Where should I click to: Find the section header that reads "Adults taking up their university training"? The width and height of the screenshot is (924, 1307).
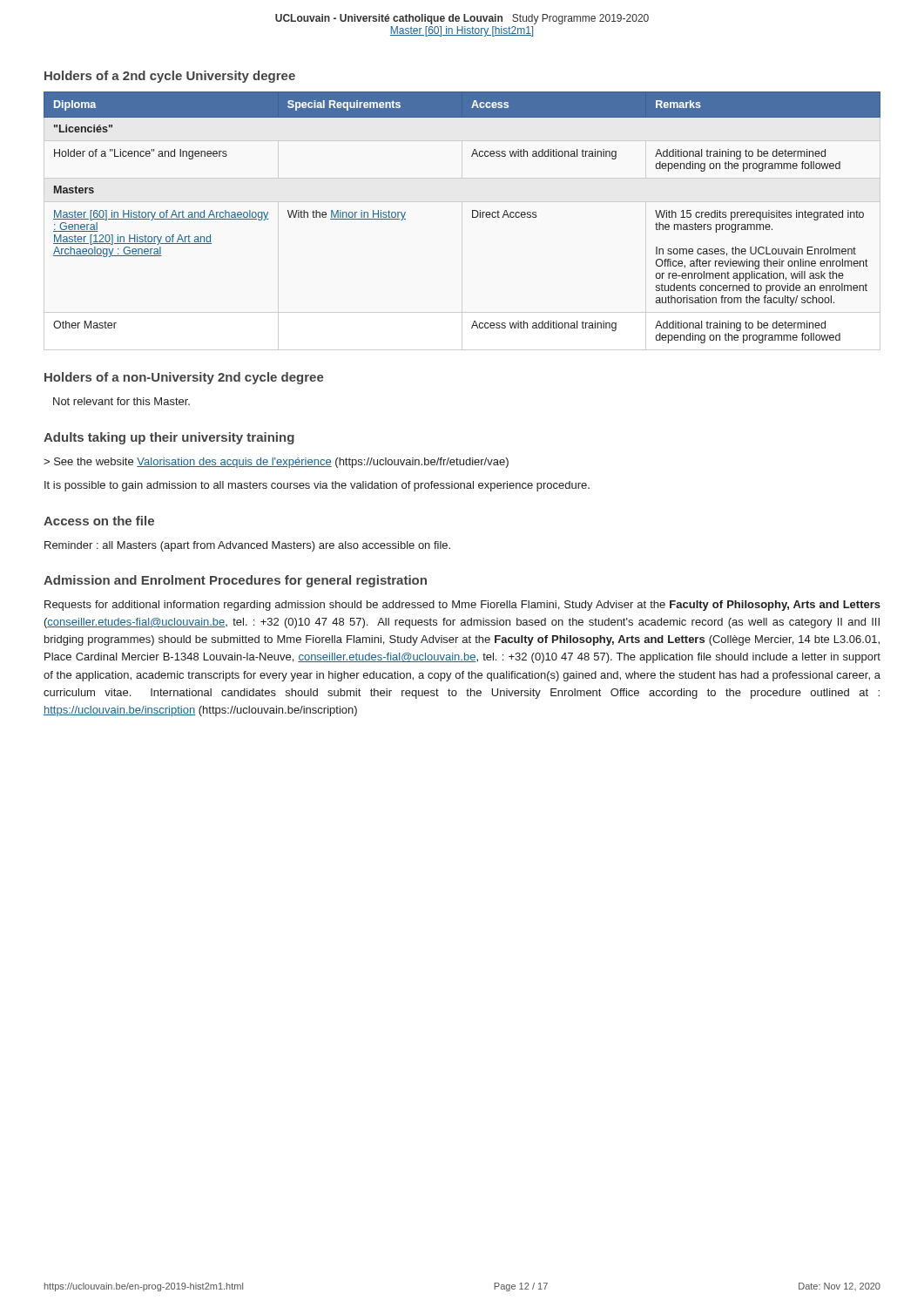(169, 437)
